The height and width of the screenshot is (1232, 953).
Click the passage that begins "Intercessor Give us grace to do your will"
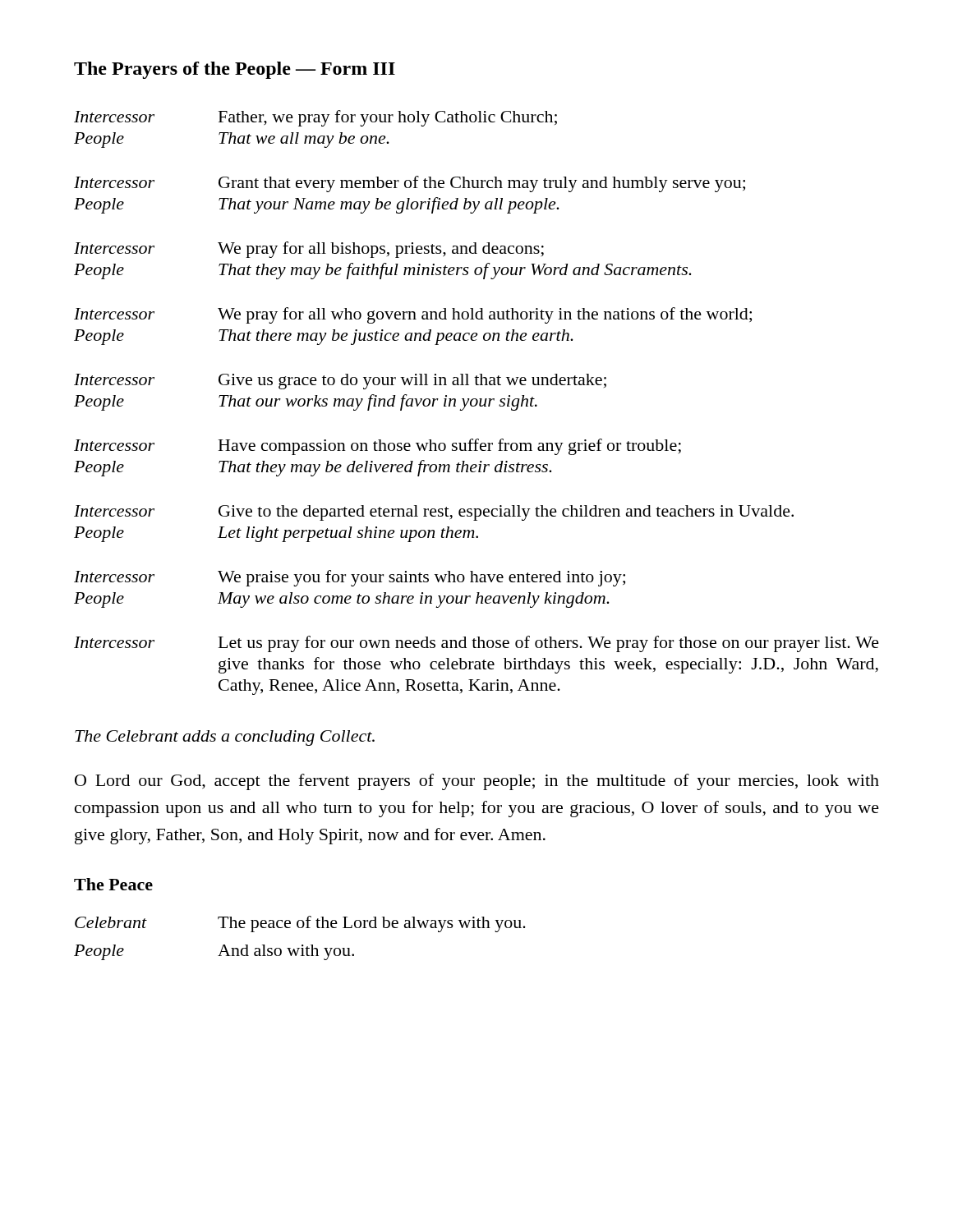[476, 390]
